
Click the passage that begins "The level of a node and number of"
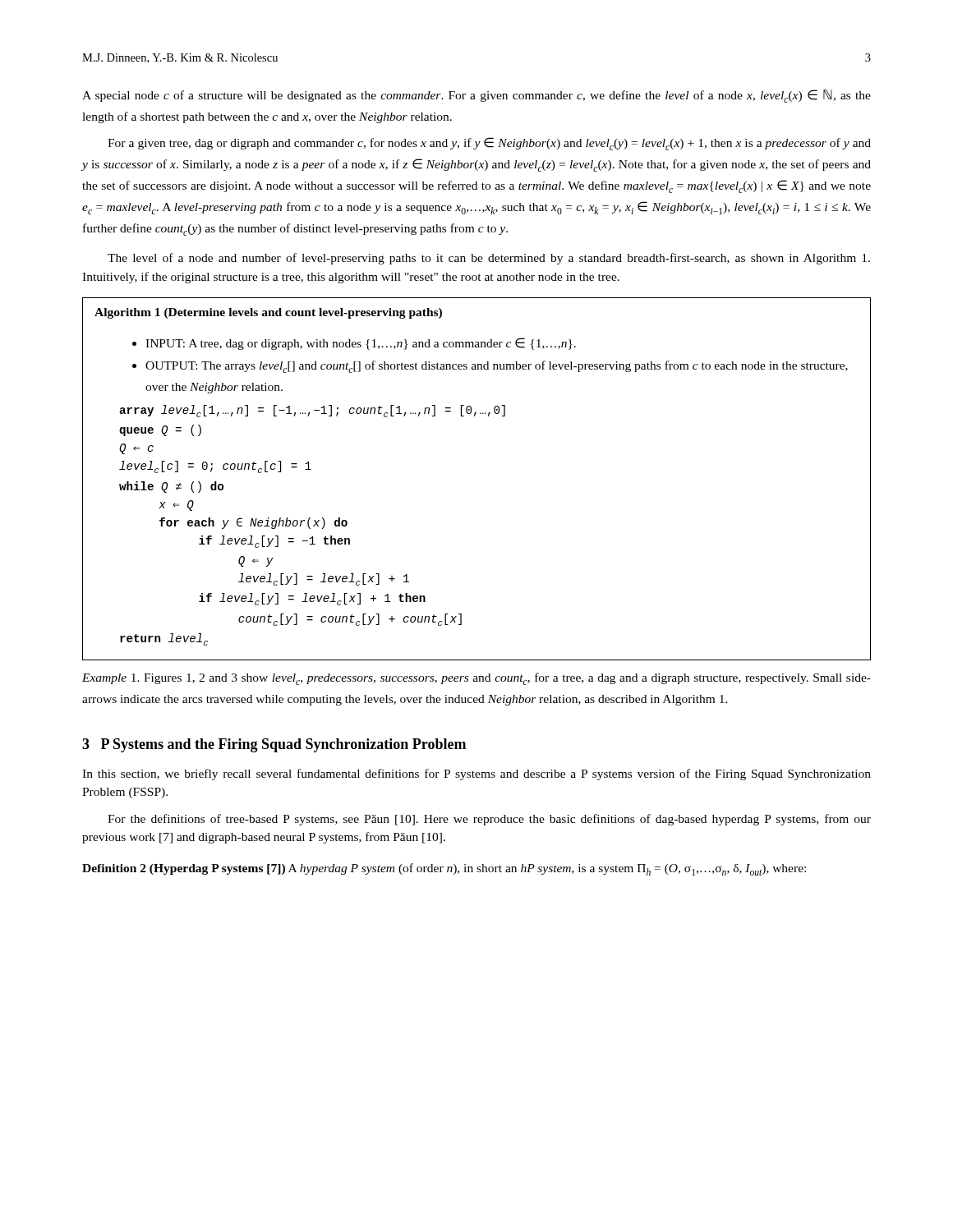(x=476, y=267)
